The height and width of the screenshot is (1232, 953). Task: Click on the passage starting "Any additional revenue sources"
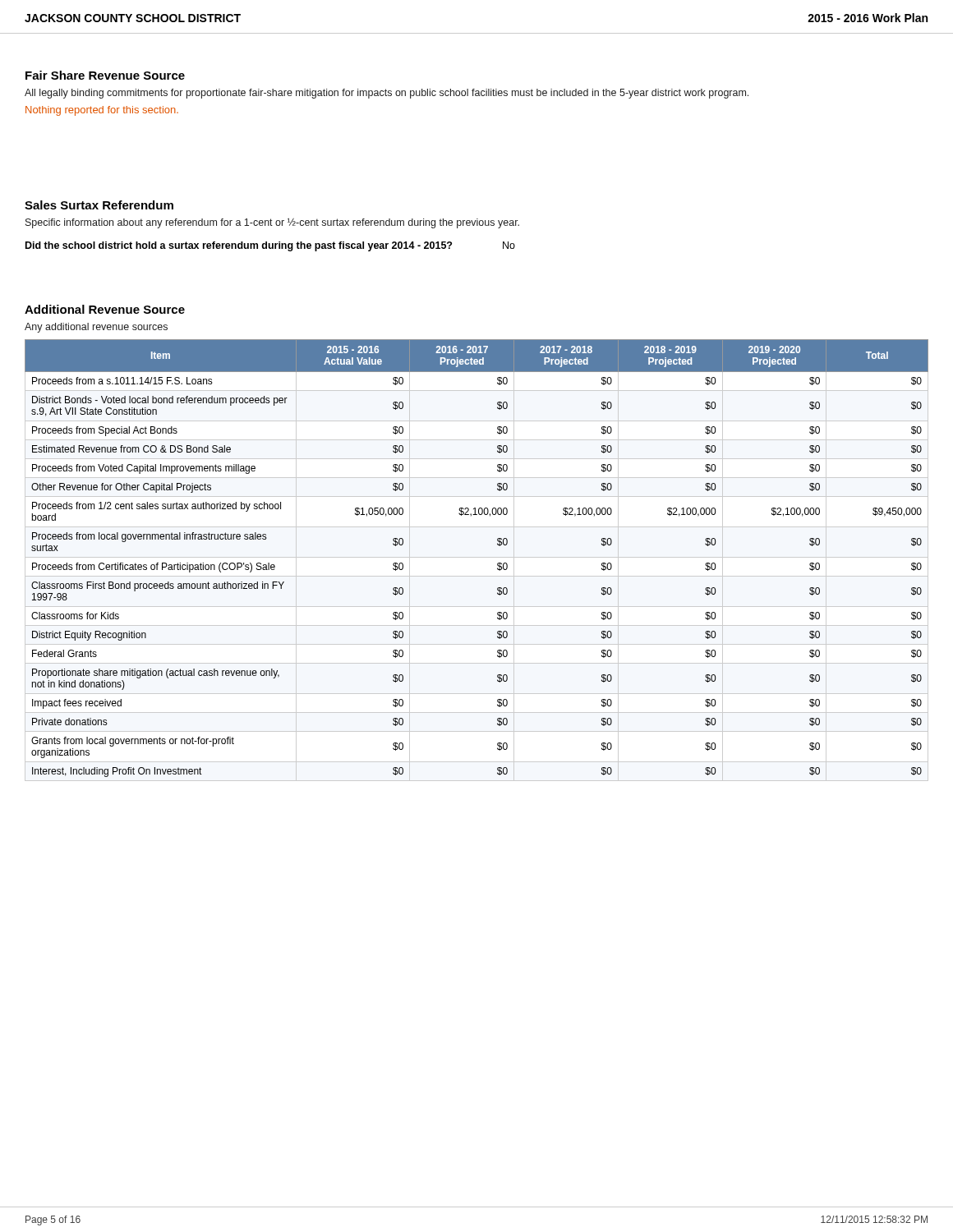(96, 327)
